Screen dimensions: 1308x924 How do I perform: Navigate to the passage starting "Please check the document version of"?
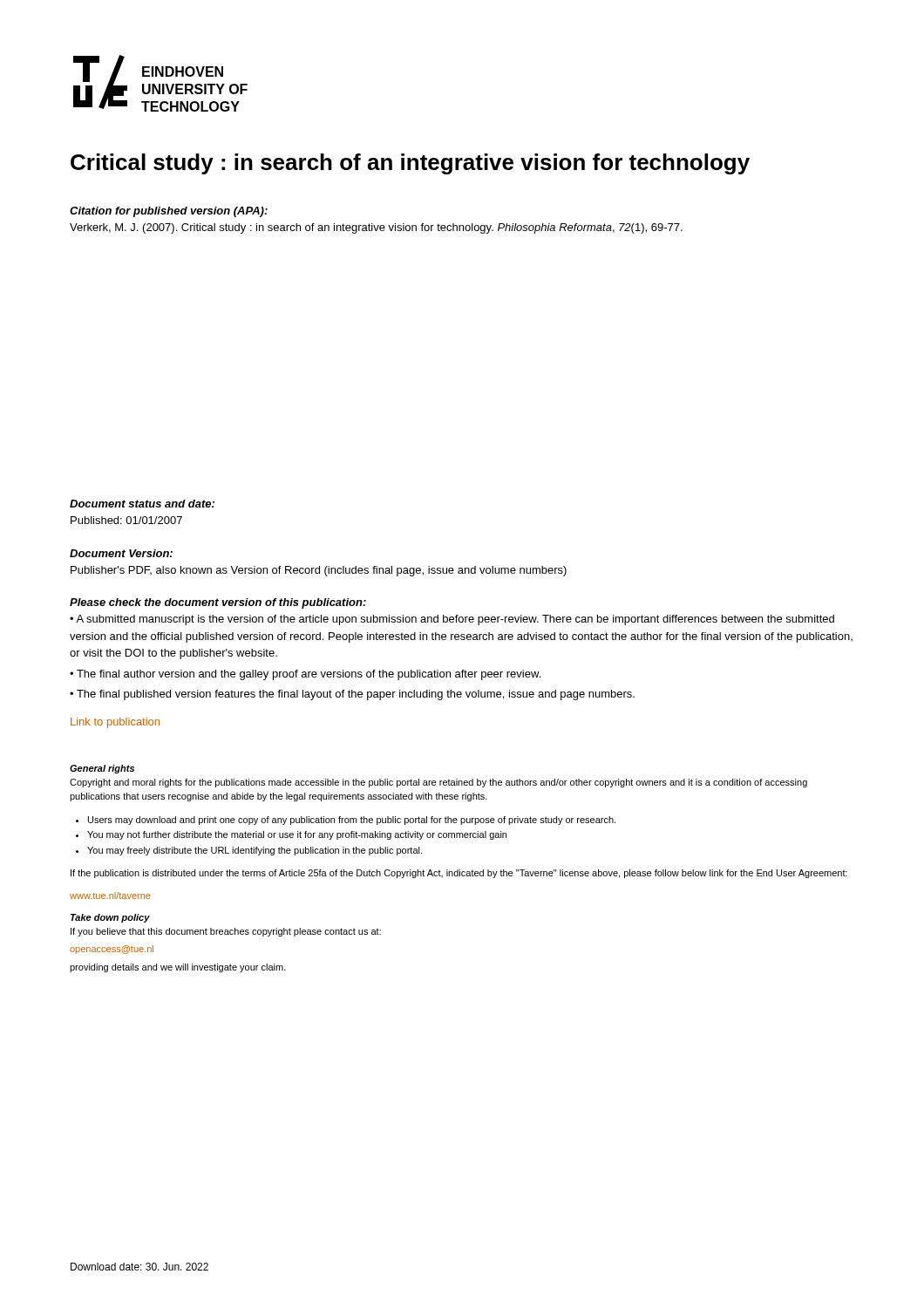[x=218, y=602]
